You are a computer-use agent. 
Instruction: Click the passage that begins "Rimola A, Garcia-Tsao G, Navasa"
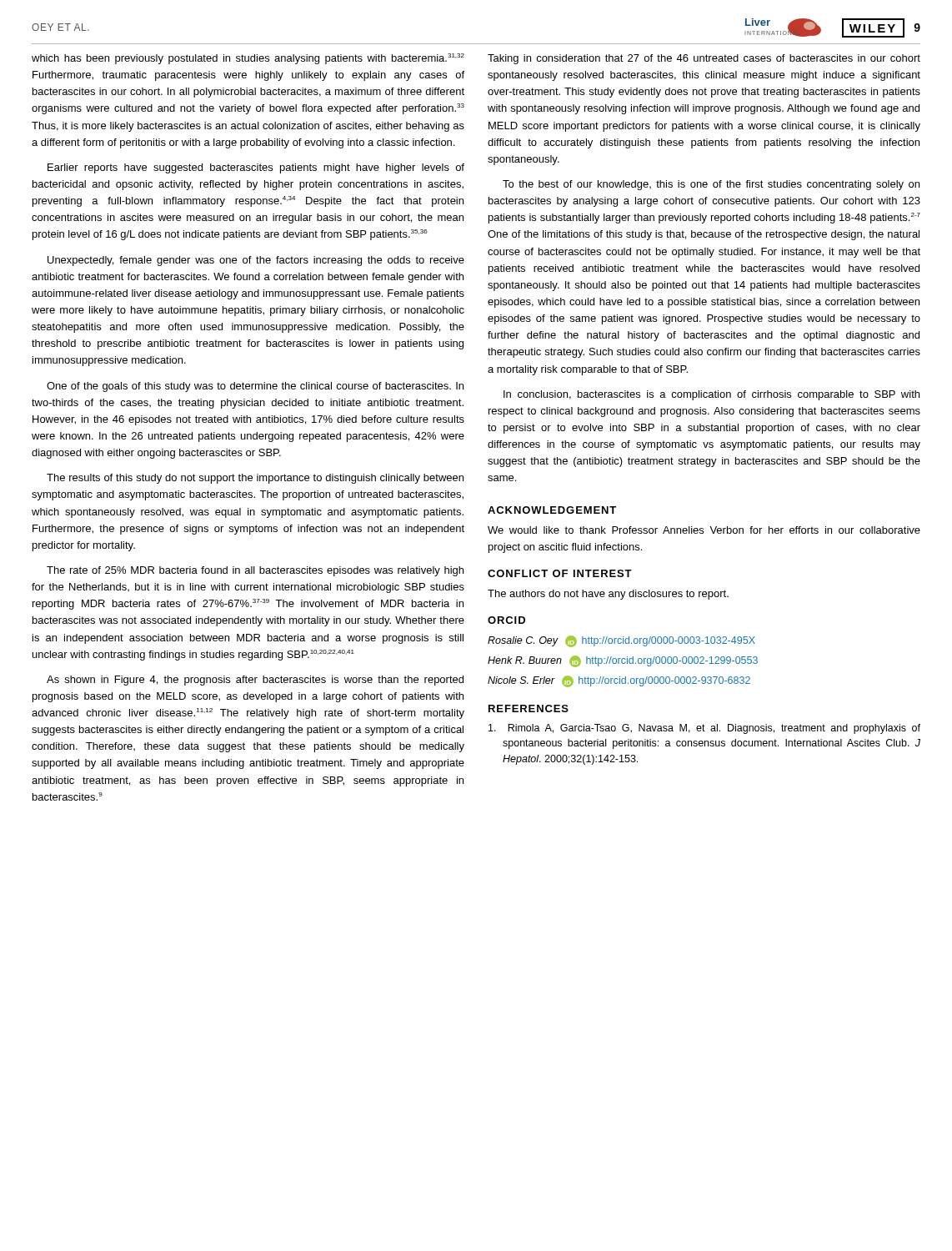tap(704, 744)
